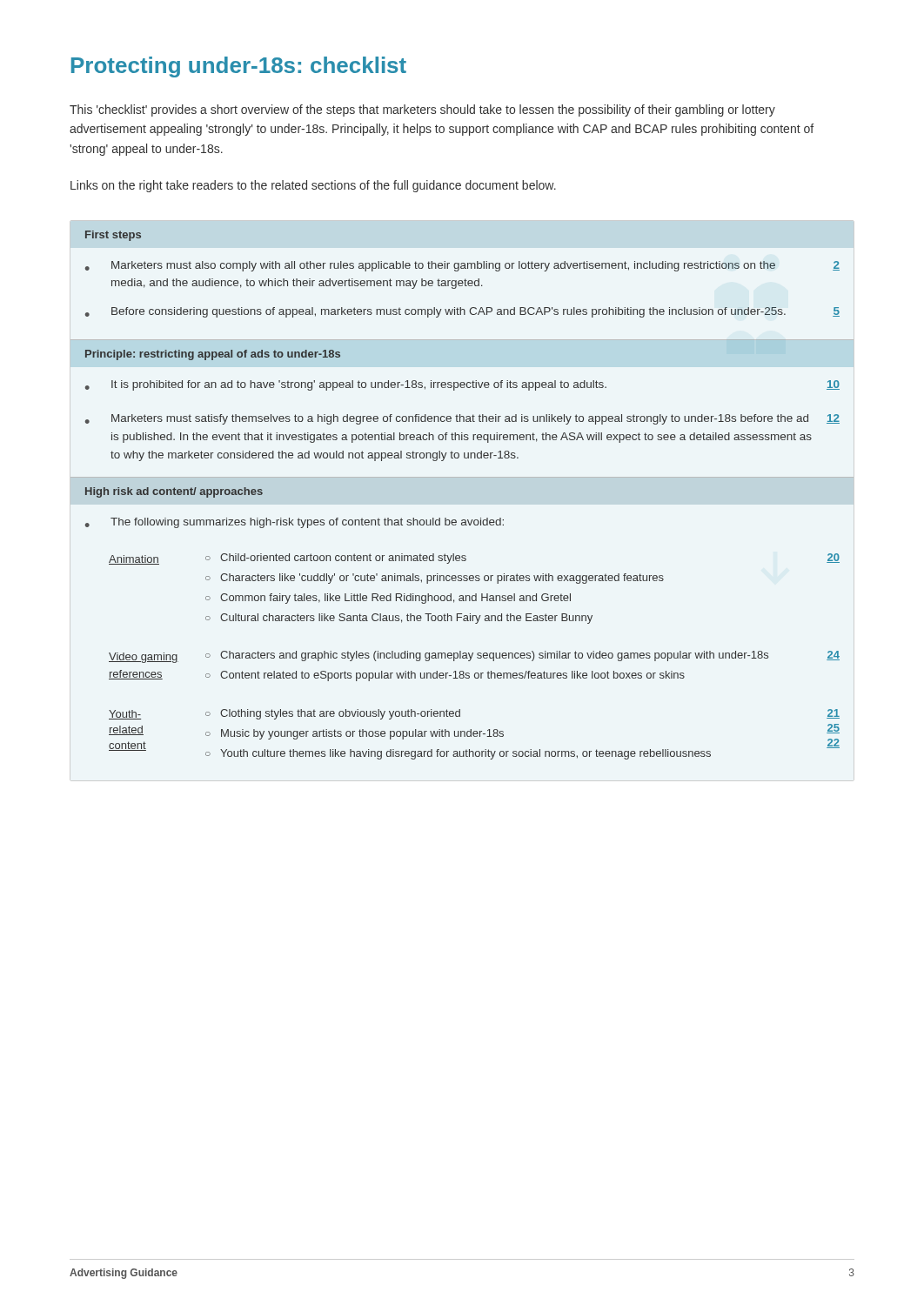Screen dimensions: 1305x924
Task: Select the text block that says "Links on the right"
Action: pyautogui.click(x=313, y=185)
